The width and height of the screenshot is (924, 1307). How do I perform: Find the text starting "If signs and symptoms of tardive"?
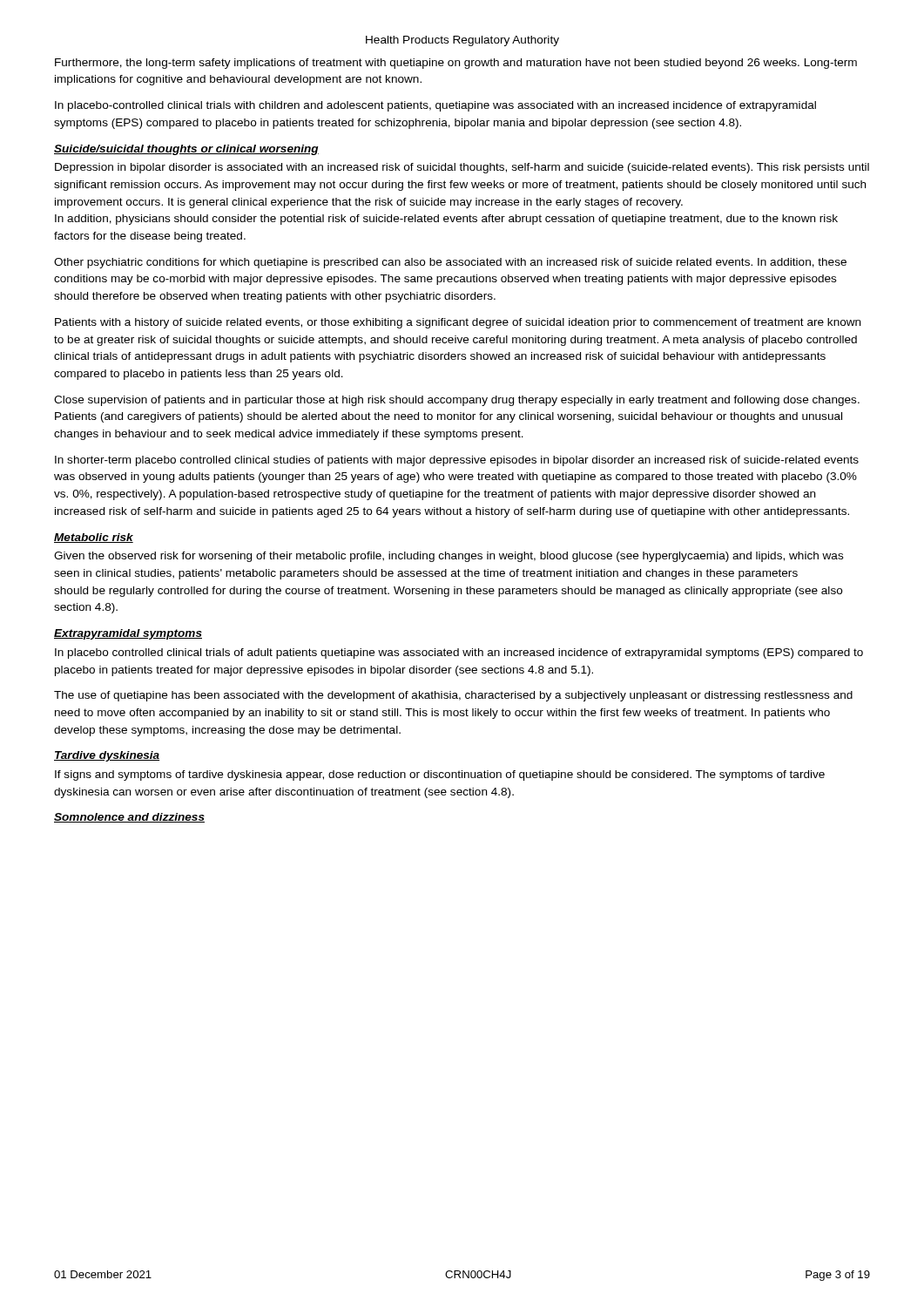point(440,783)
